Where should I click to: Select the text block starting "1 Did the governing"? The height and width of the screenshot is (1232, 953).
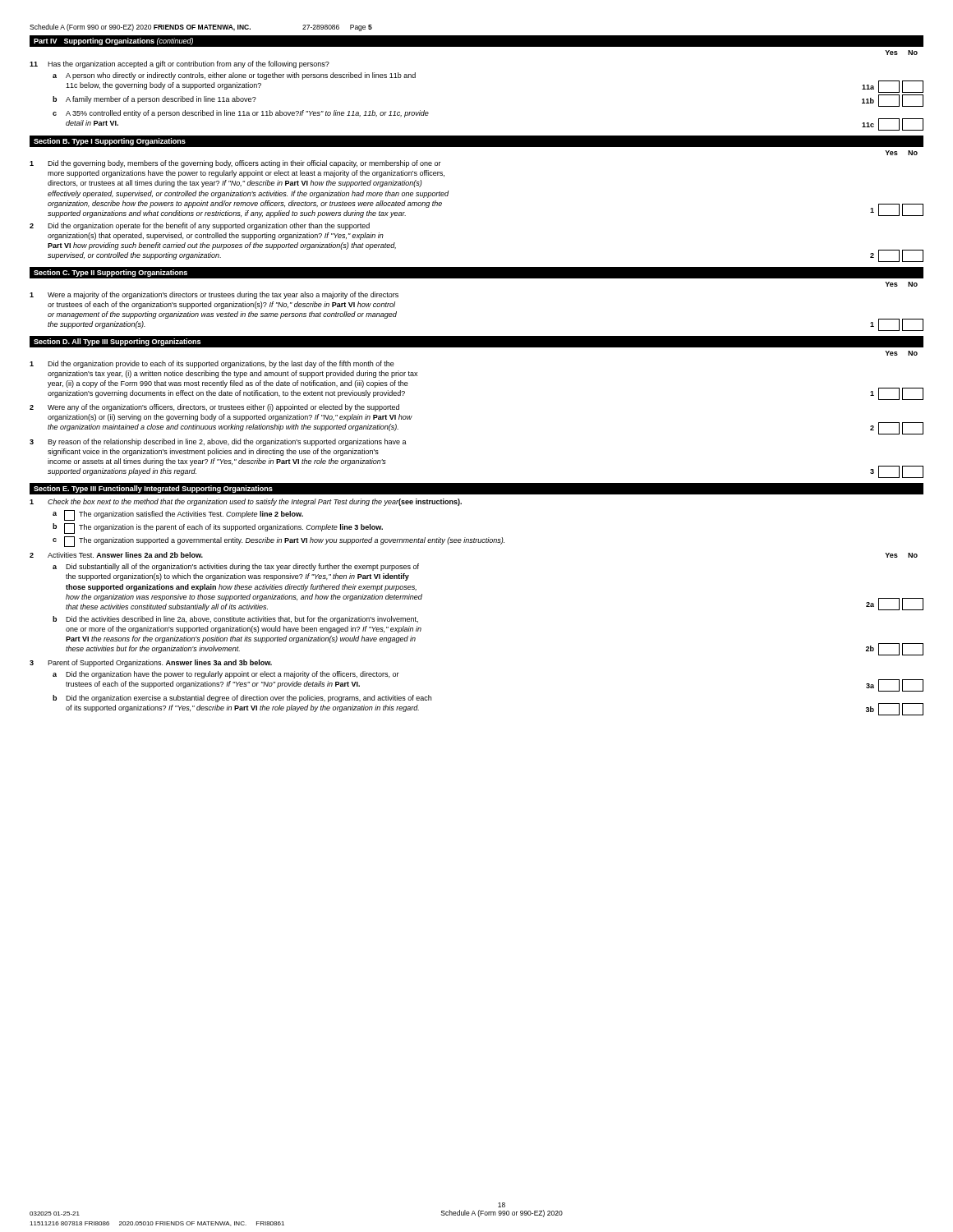point(235,164)
